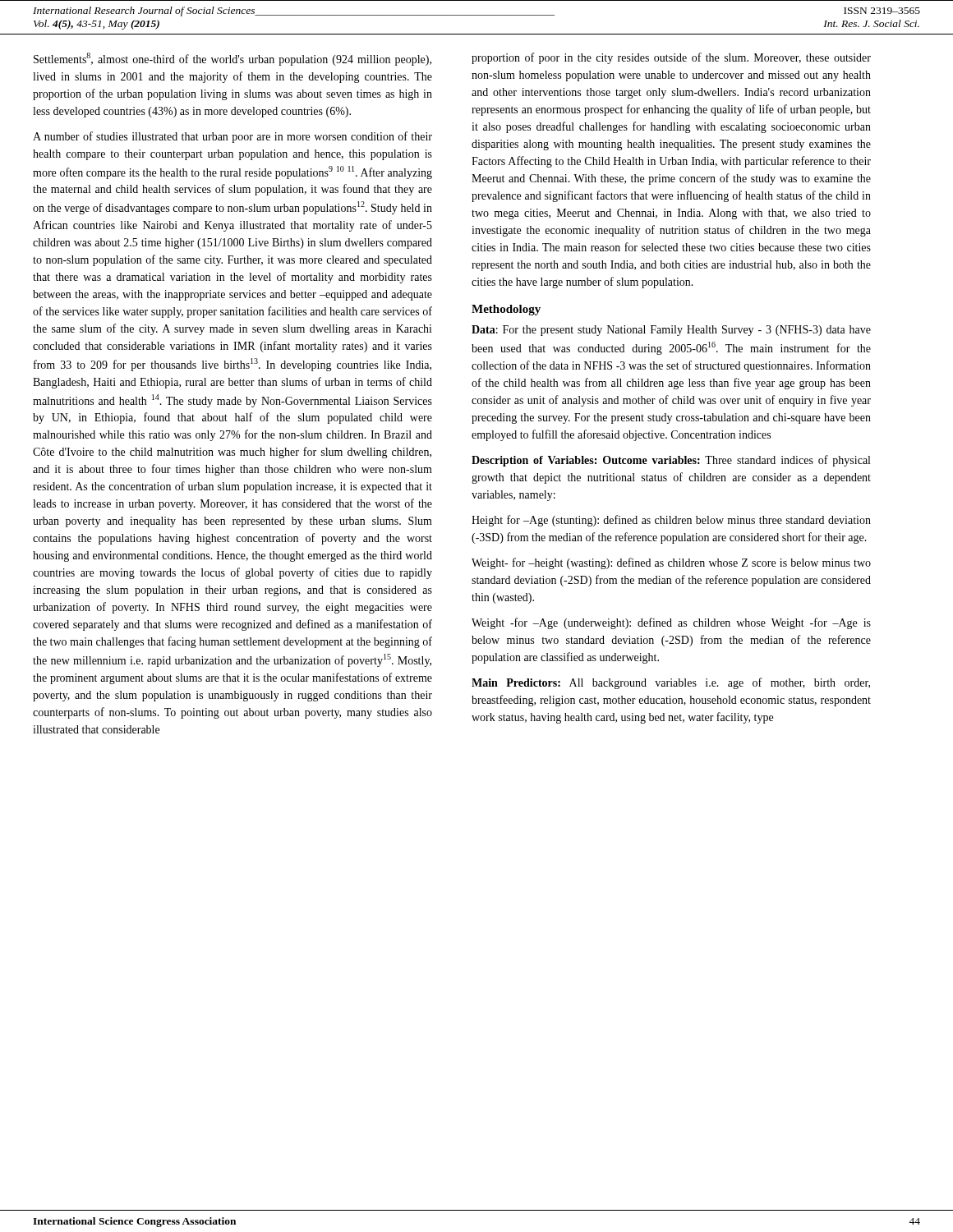The height and width of the screenshot is (1232, 953).
Task: Navigate to the region starting "Weight -for –Age (underweight): defined as children whose"
Action: click(x=671, y=640)
